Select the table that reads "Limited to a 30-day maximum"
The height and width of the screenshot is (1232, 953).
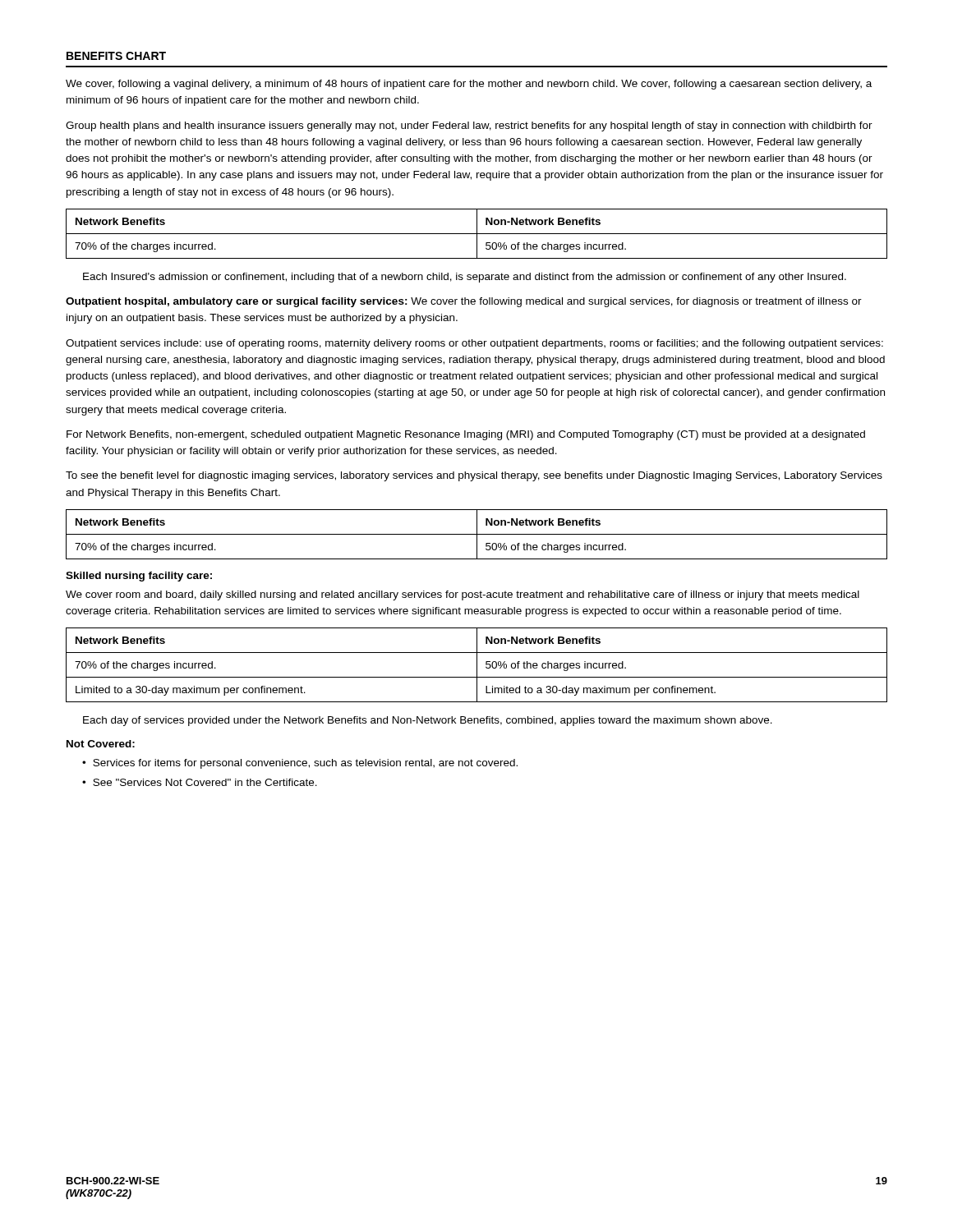click(x=476, y=665)
